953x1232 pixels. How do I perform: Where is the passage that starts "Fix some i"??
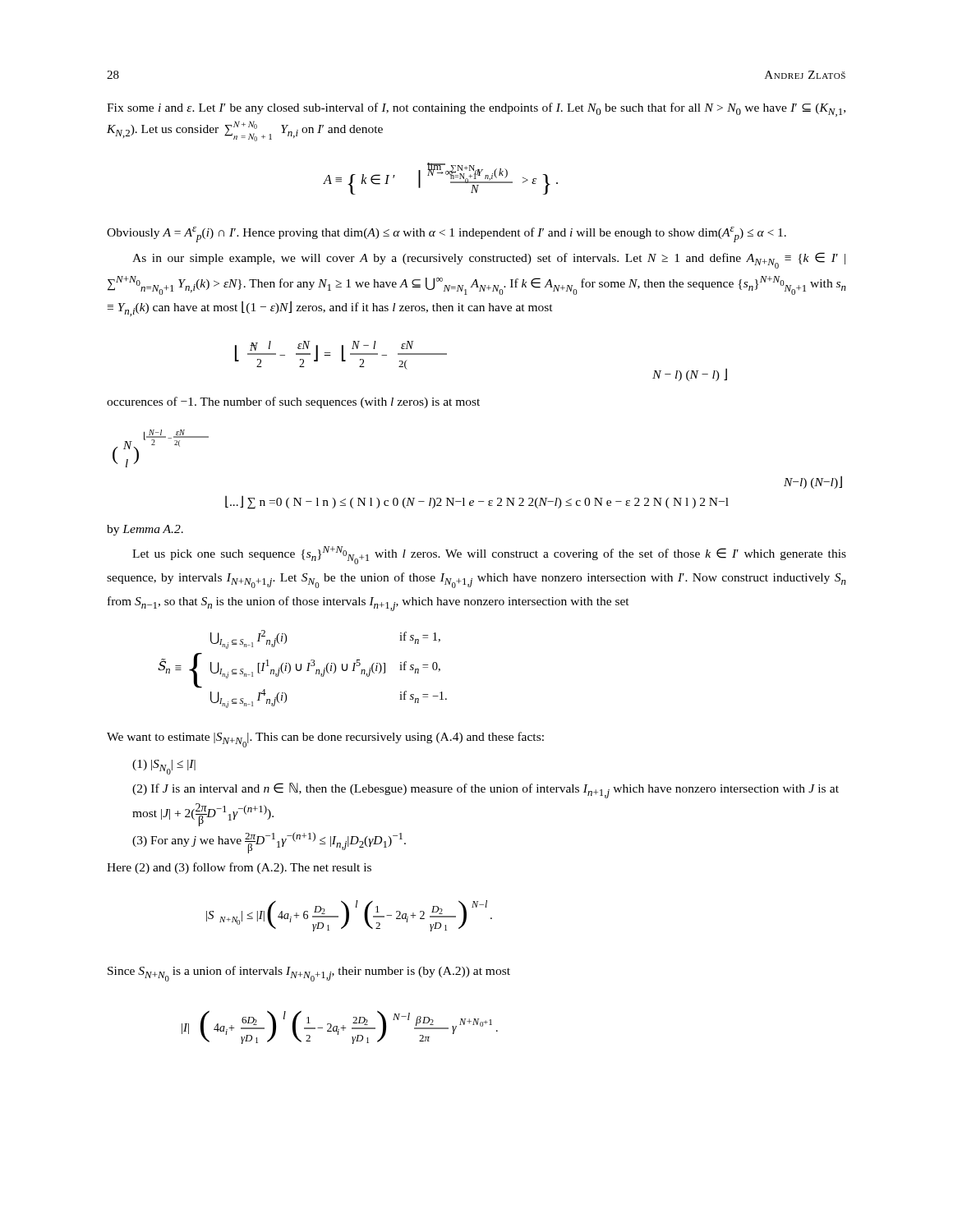click(x=476, y=119)
